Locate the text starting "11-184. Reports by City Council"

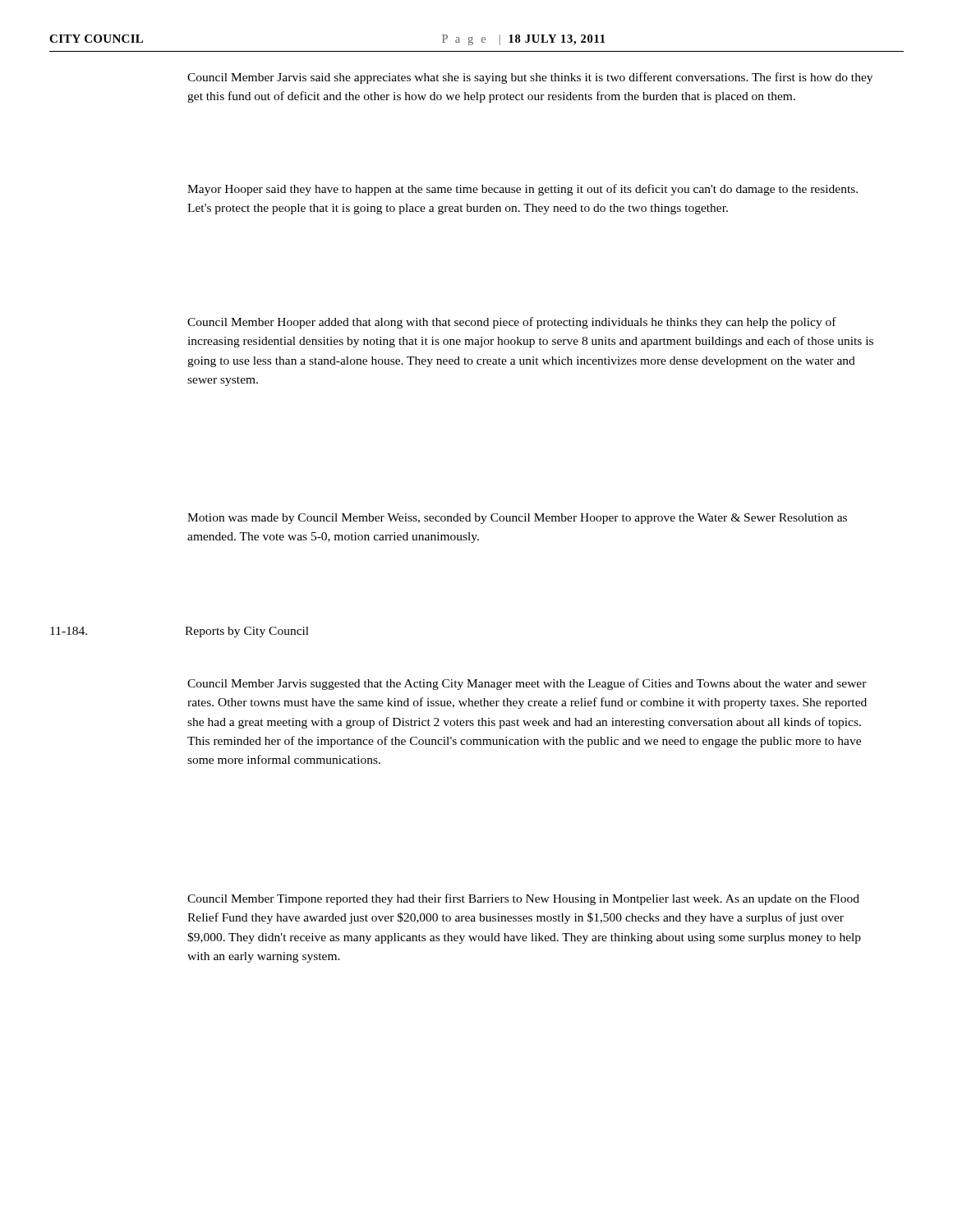179,630
